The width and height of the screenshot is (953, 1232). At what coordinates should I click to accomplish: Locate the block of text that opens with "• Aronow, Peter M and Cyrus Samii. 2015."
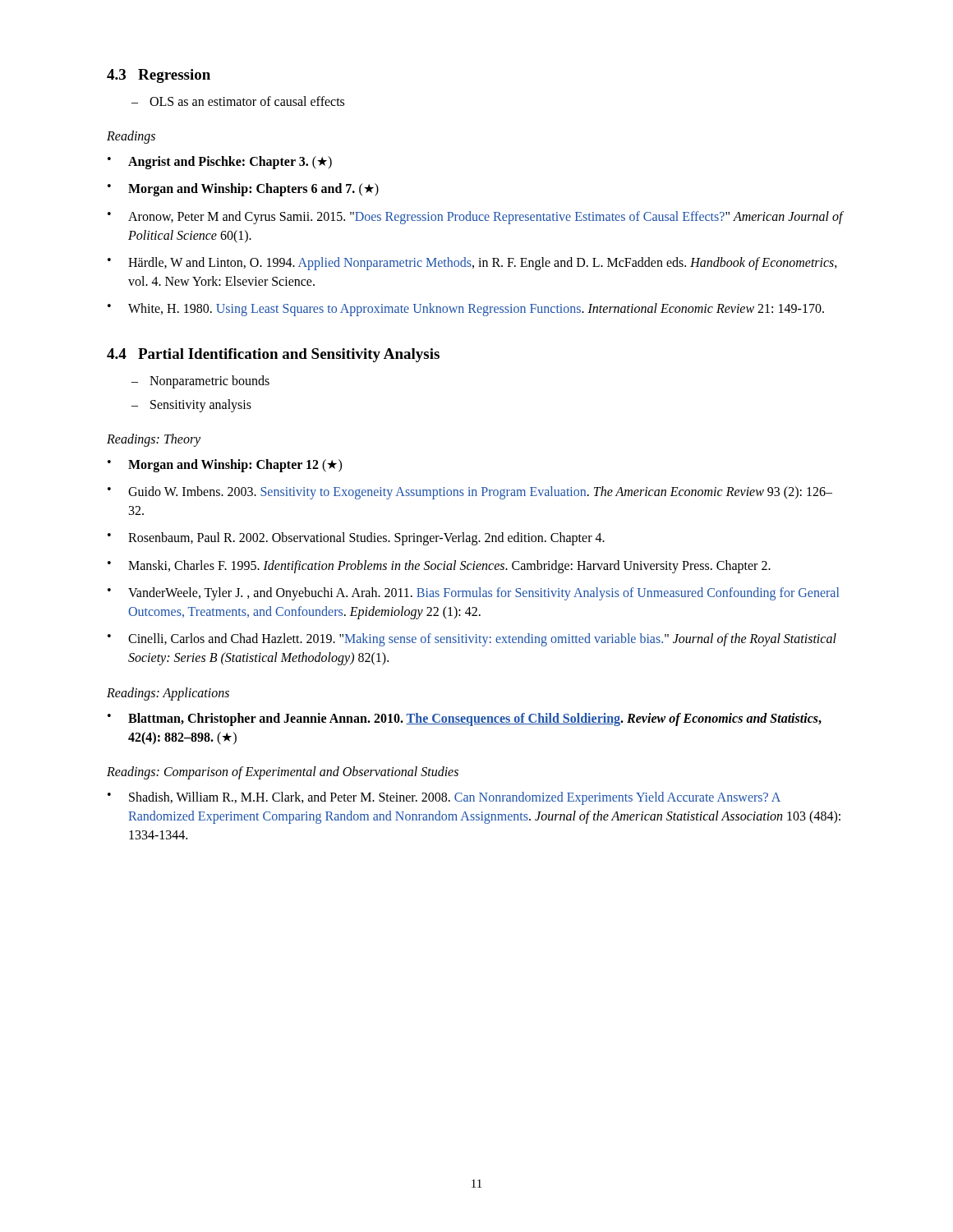tap(476, 226)
